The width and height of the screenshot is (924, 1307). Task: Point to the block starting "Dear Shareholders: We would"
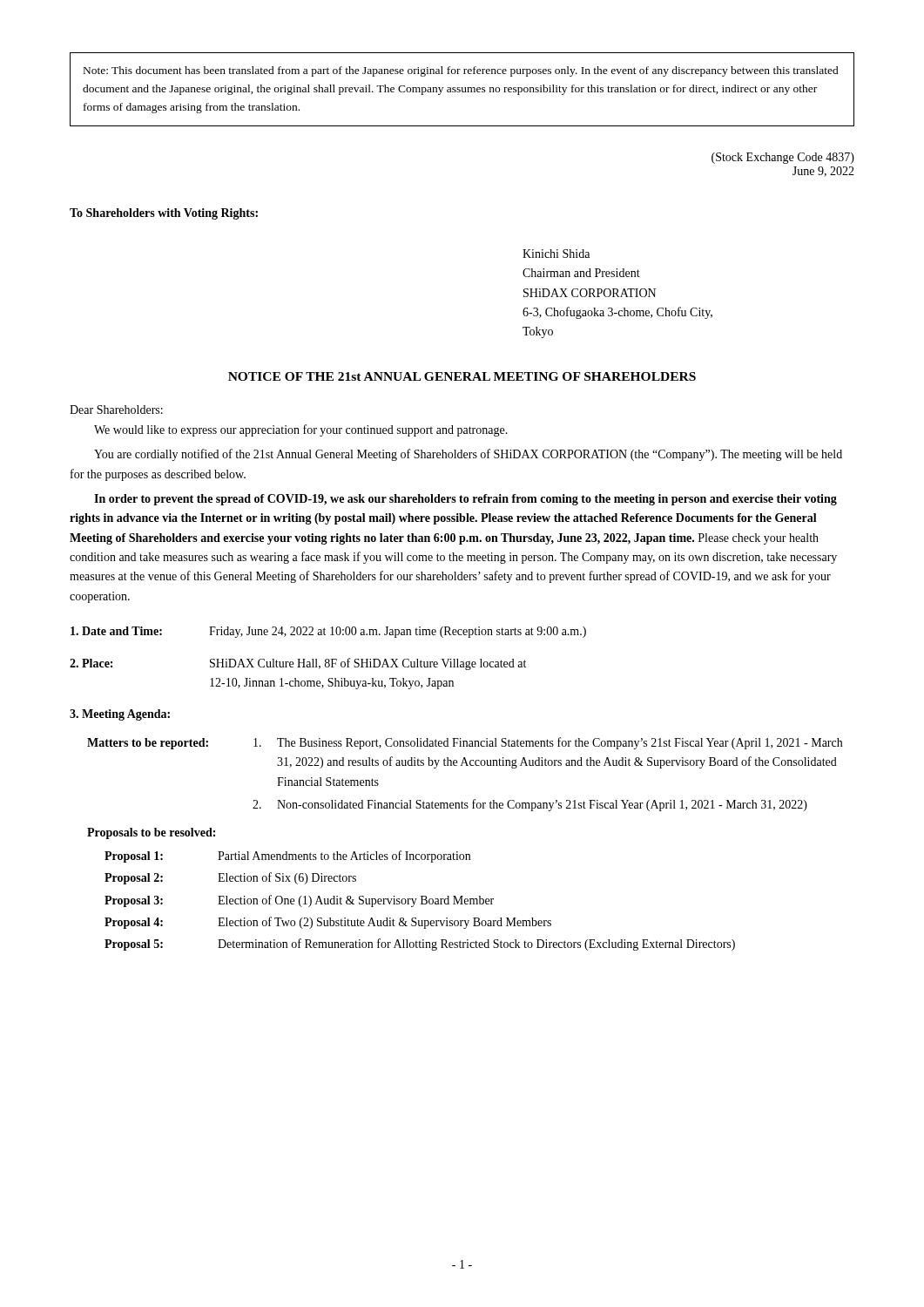[x=462, y=505]
